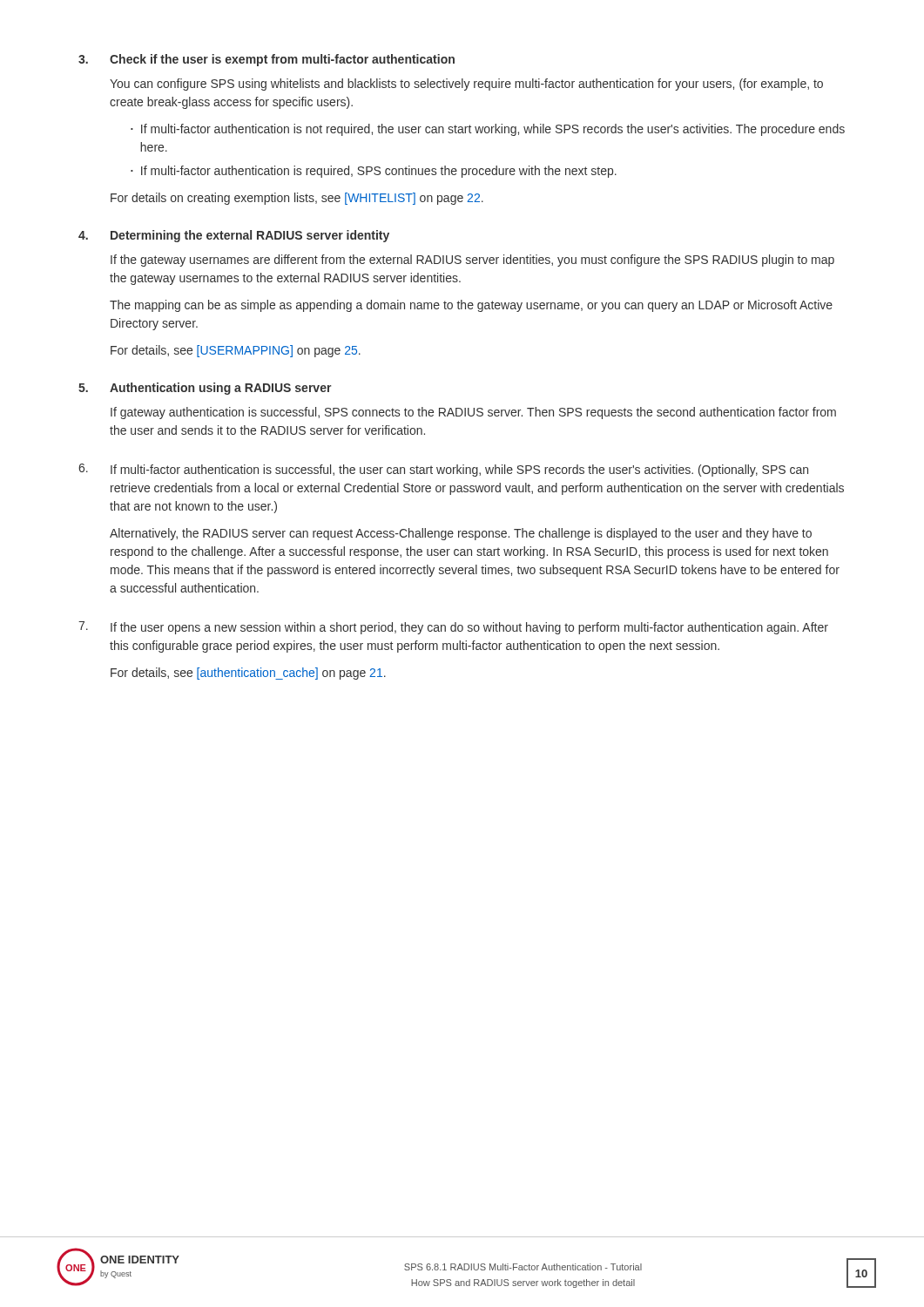This screenshot has height=1307, width=924.
Task: Click on the text block that says "If the user"
Action: [462, 637]
